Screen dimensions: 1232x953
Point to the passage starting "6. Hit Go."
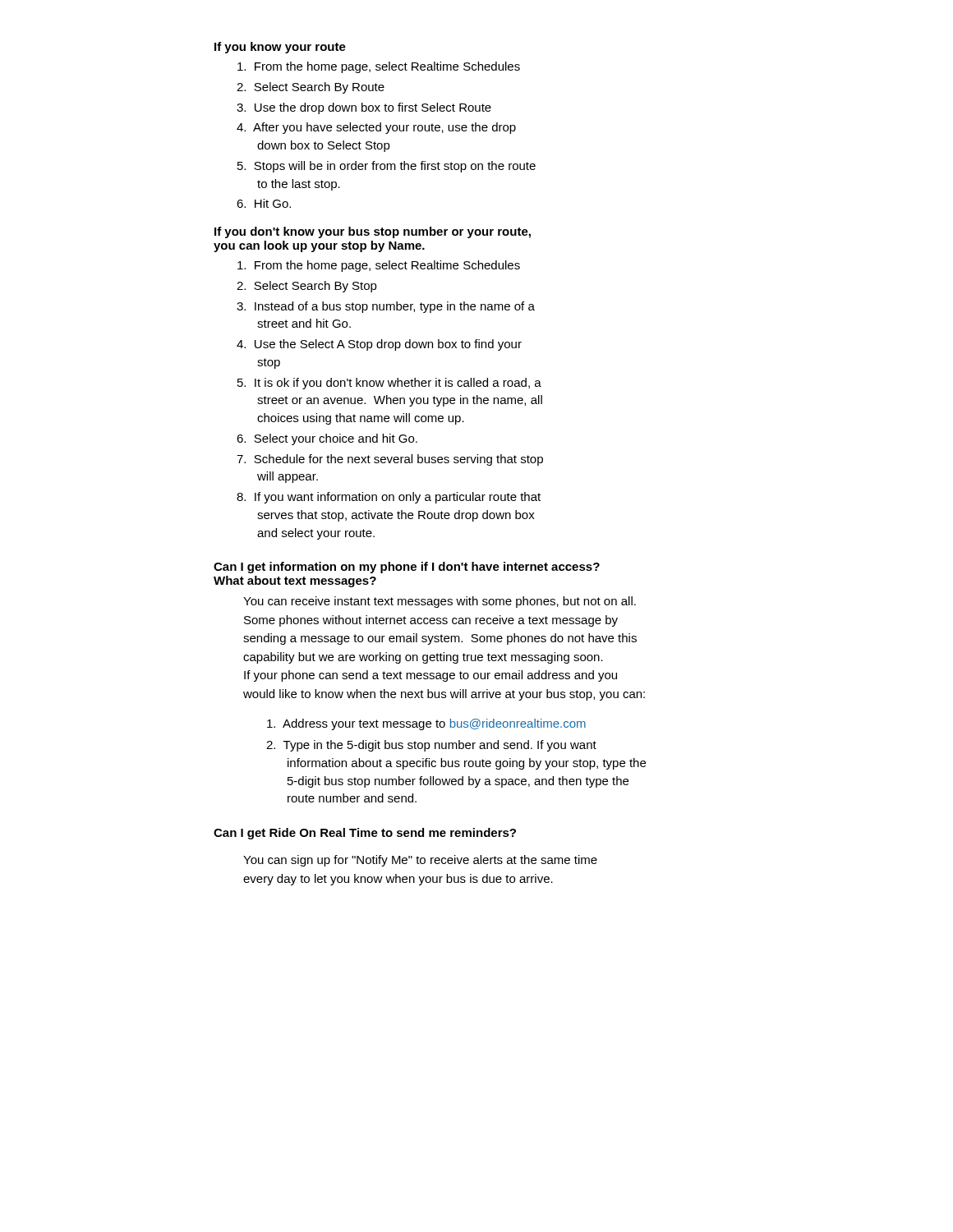264,203
